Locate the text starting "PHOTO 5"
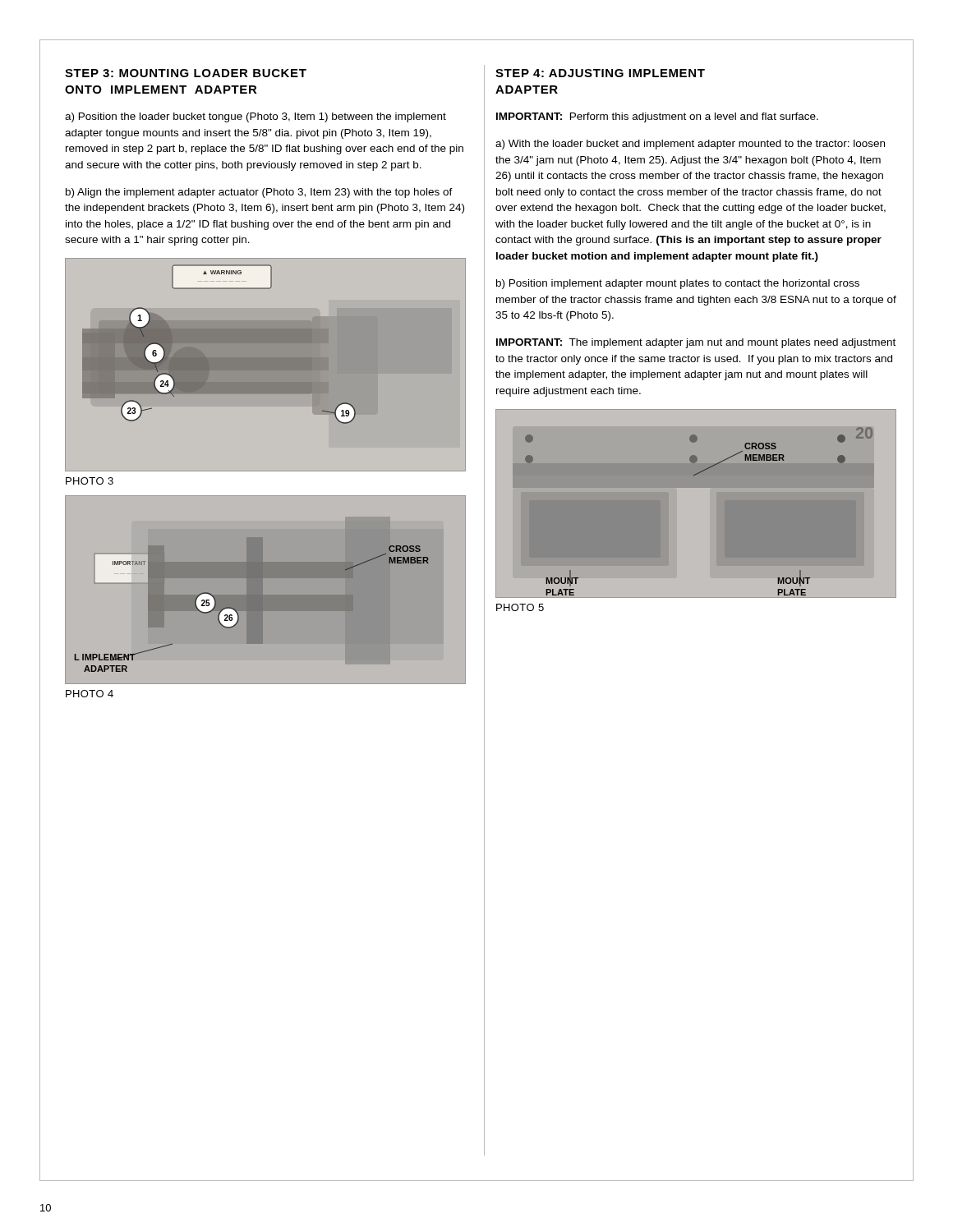The image size is (953, 1232). click(696, 607)
